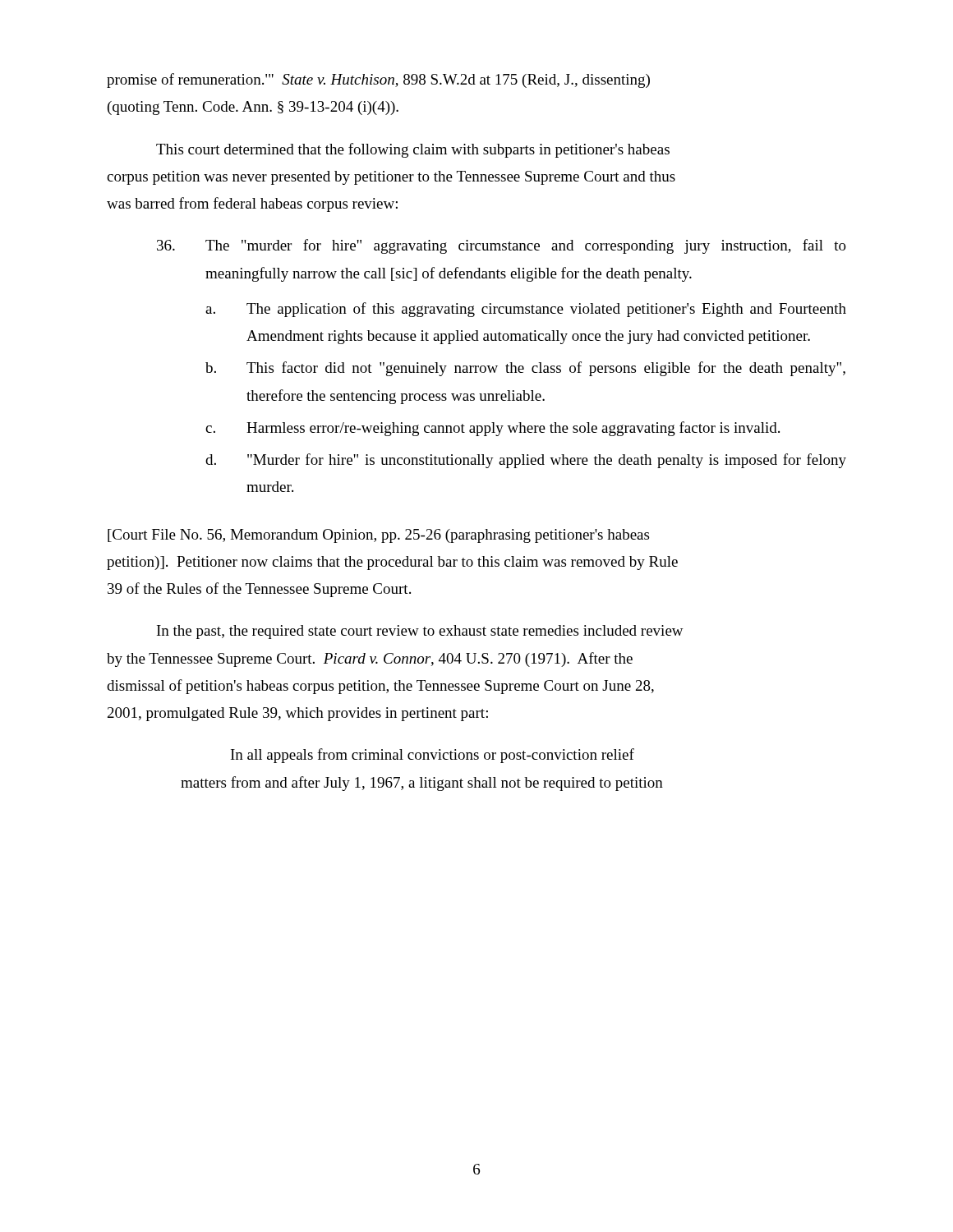
Task: Find the text block starting "d. "Murder for hire" is unconstitutionally"
Action: coord(526,473)
